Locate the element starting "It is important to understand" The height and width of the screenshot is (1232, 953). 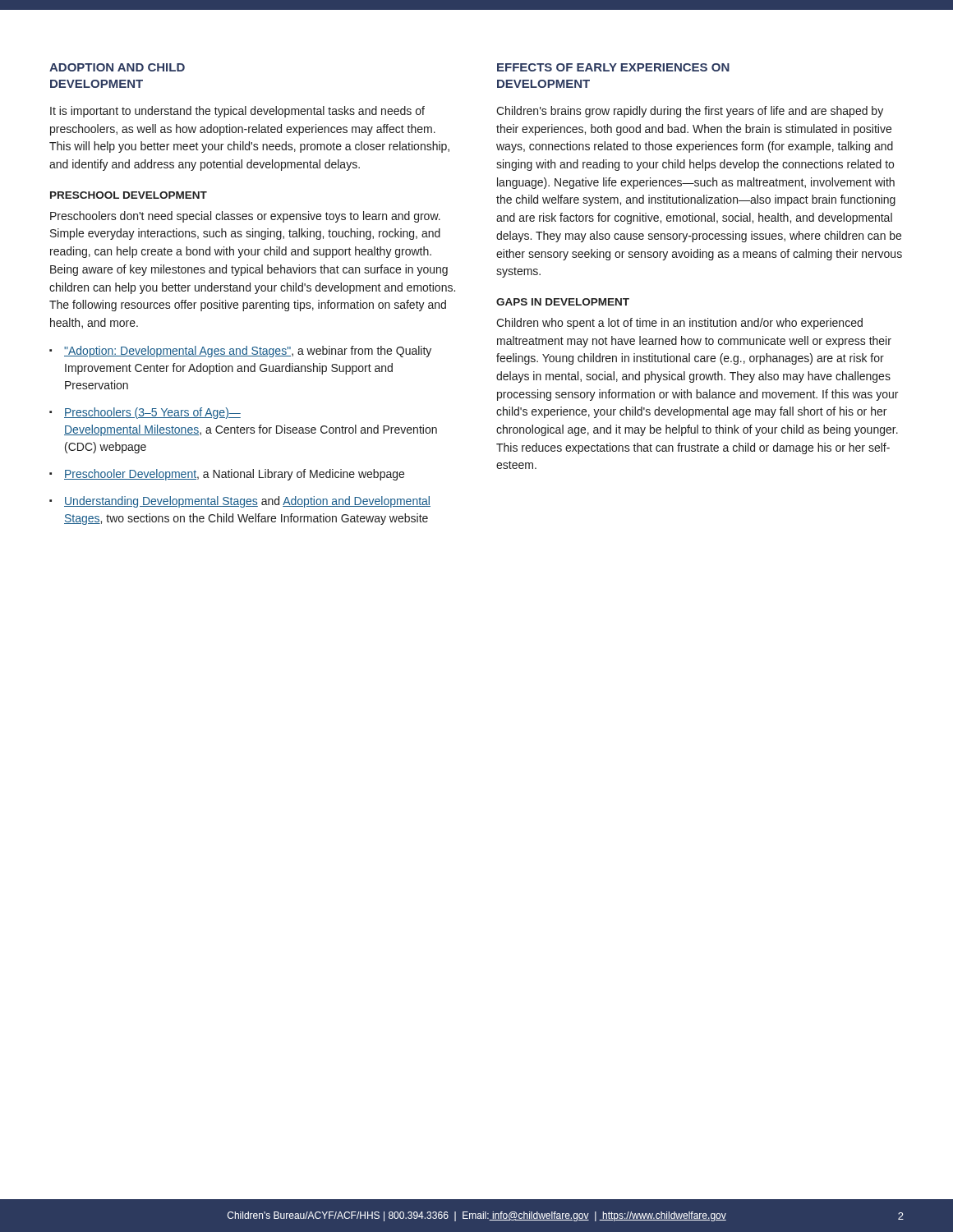[253, 138]
